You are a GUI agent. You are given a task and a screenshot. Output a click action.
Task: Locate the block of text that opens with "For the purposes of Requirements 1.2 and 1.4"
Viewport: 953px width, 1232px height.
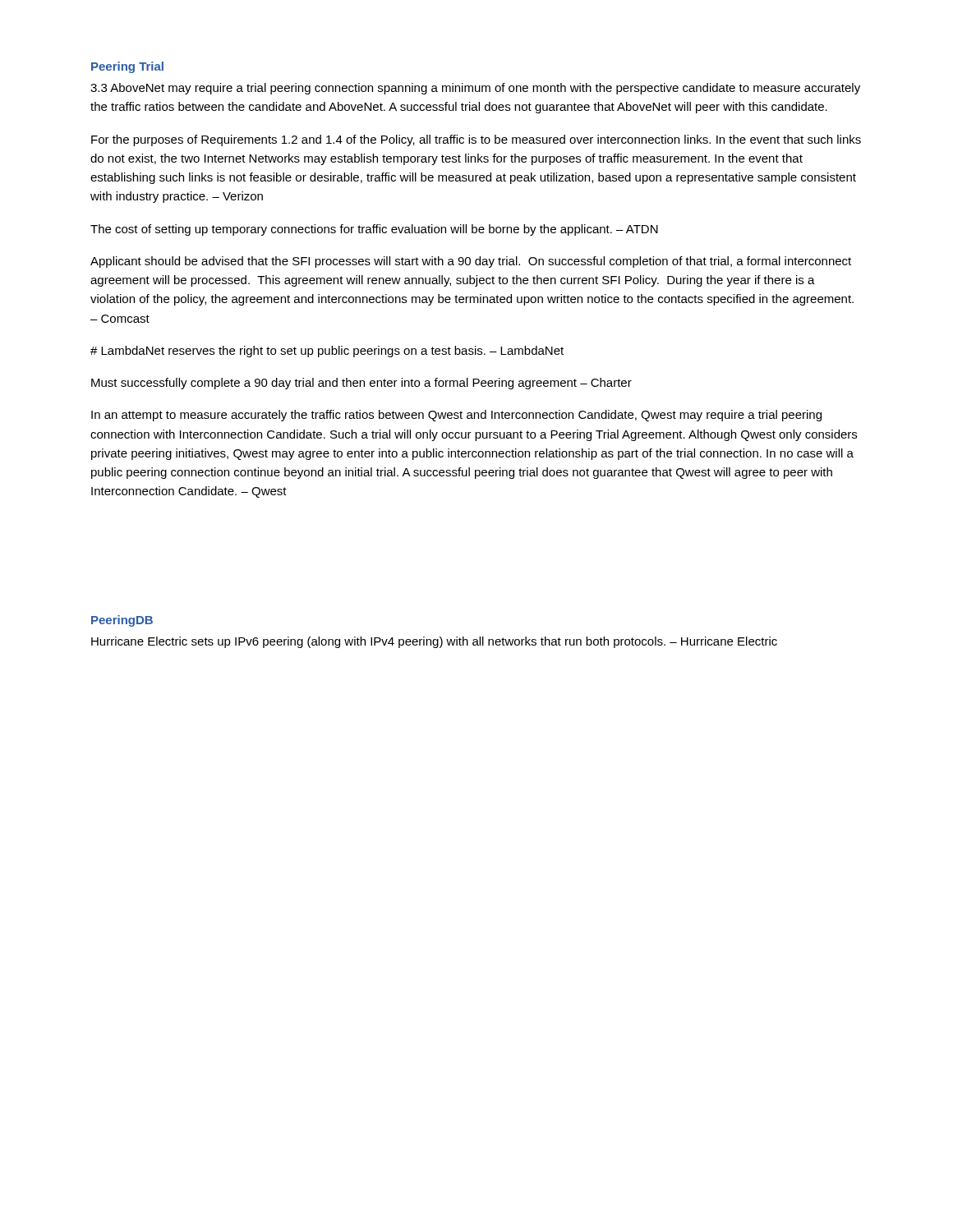pyautogui.click(x=476, y=167)
